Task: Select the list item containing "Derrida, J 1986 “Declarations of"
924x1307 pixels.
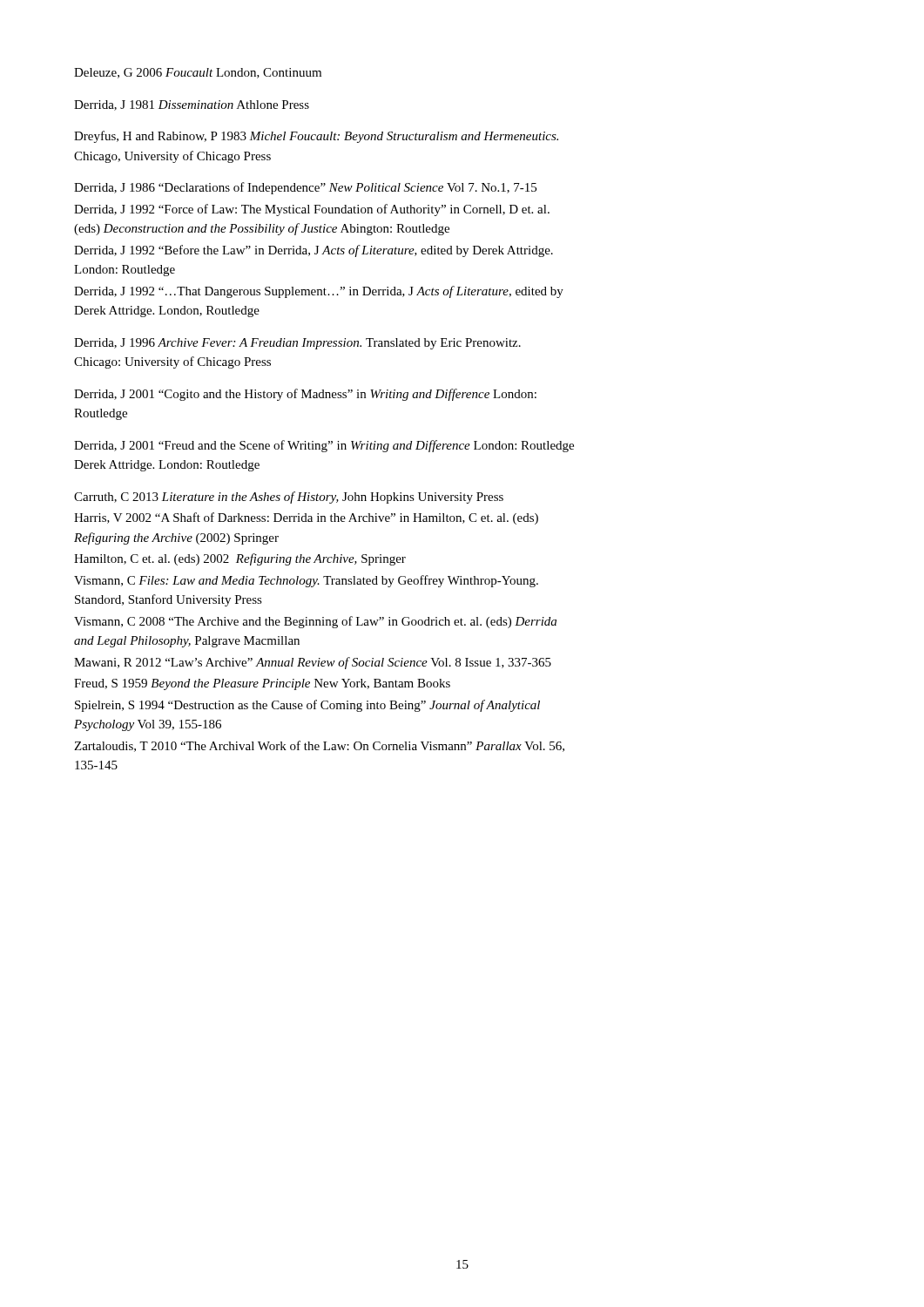Action: click(306, 187)
